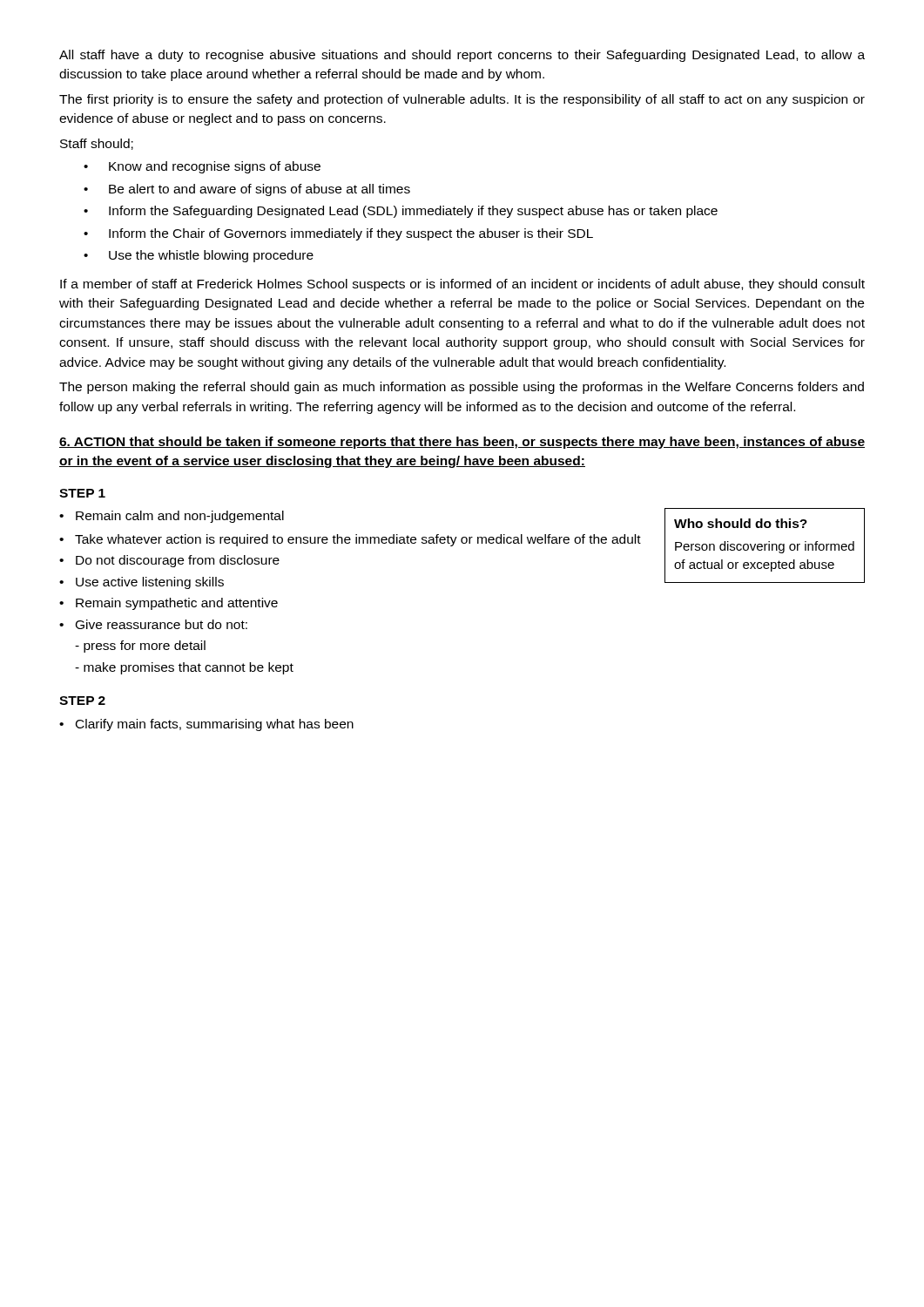Find the list item with the text "make promises that cannot be"
The image size is (924, 1307).
click(184, 668)
